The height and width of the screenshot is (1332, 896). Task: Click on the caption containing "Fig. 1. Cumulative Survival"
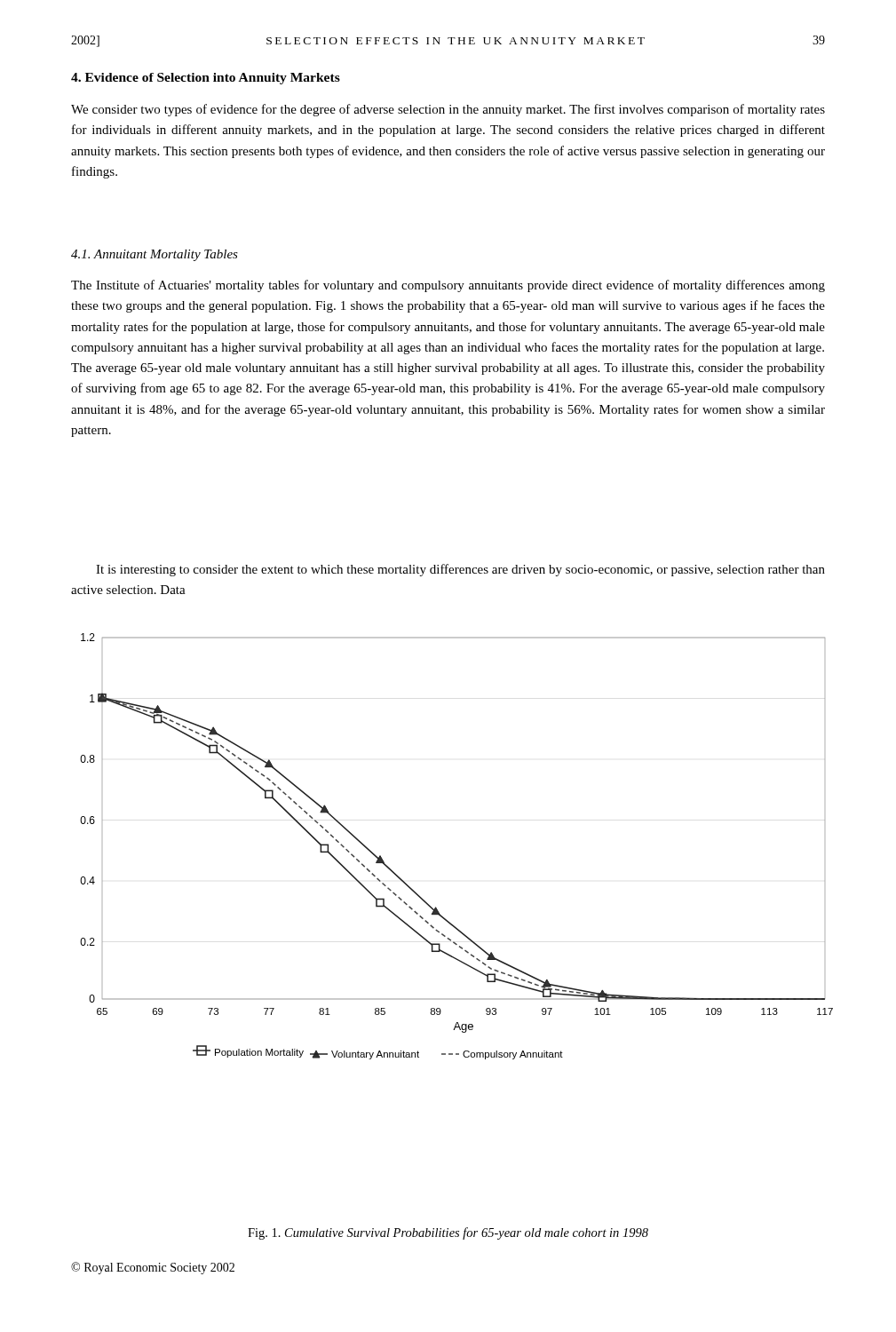448,1233
